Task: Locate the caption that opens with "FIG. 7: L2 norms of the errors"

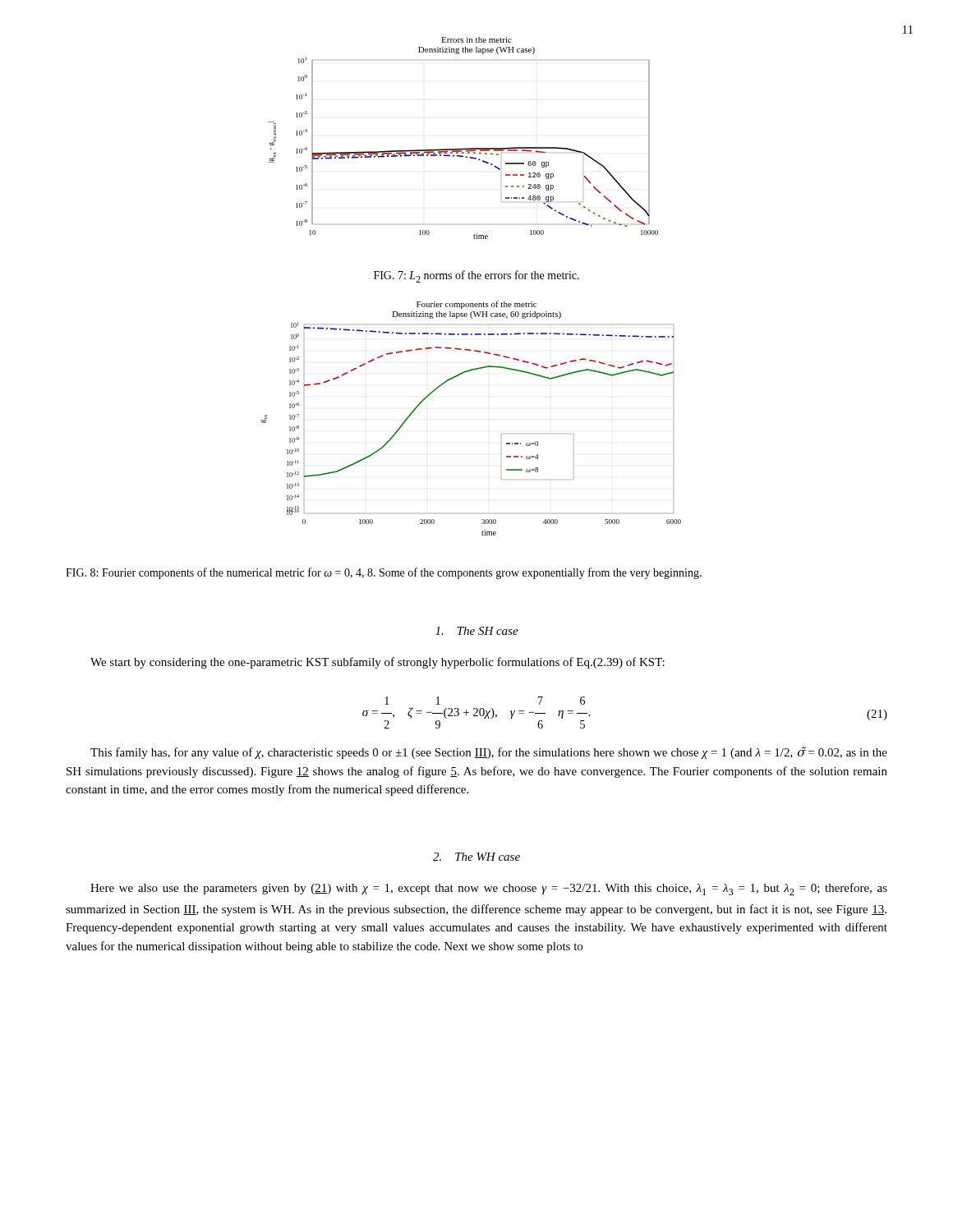Action: pos(476,277)
